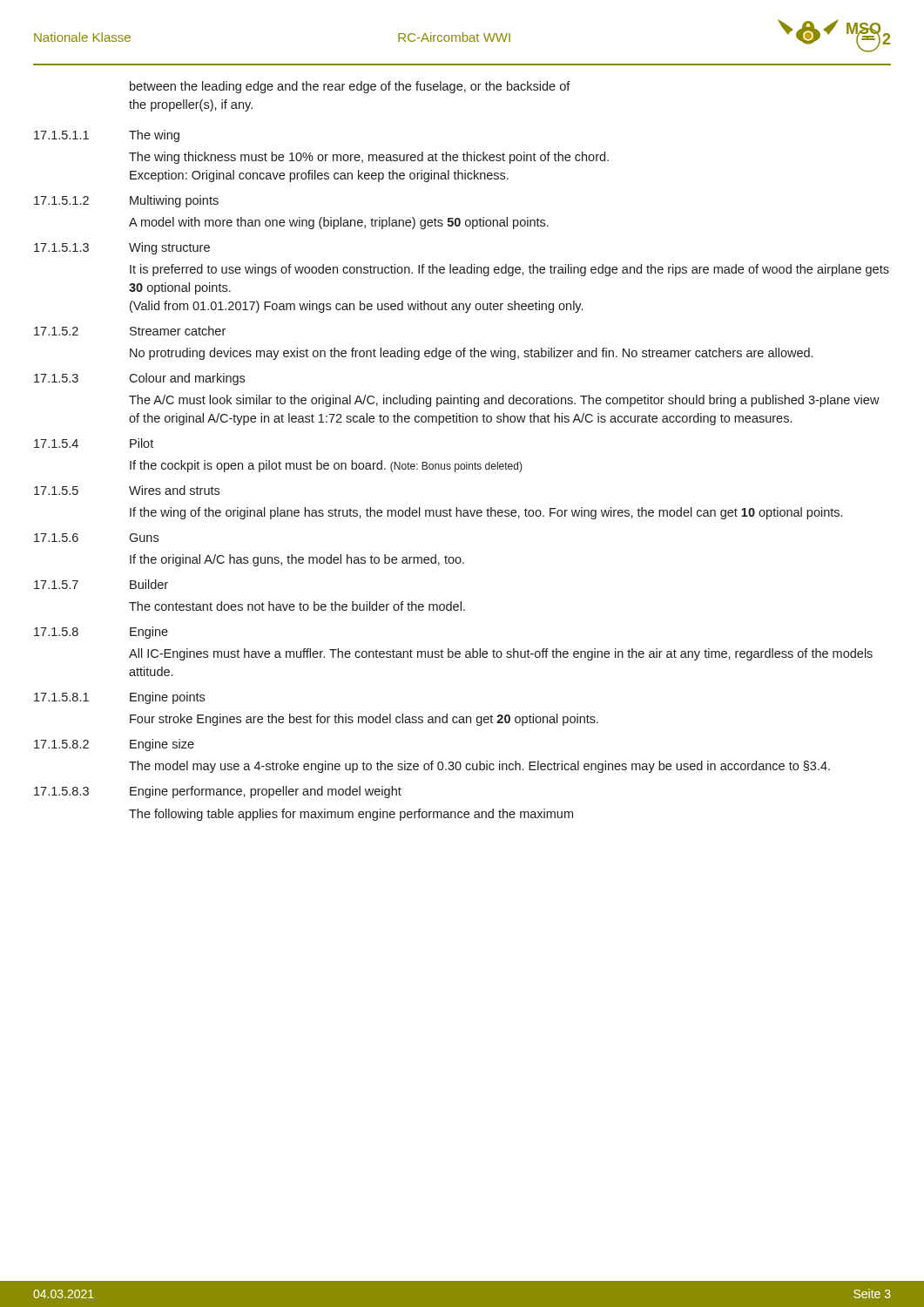Screen dimensions: 1307x924
Task: Select the region starting "17.1.5.6 Guns"
Action: 54,537
